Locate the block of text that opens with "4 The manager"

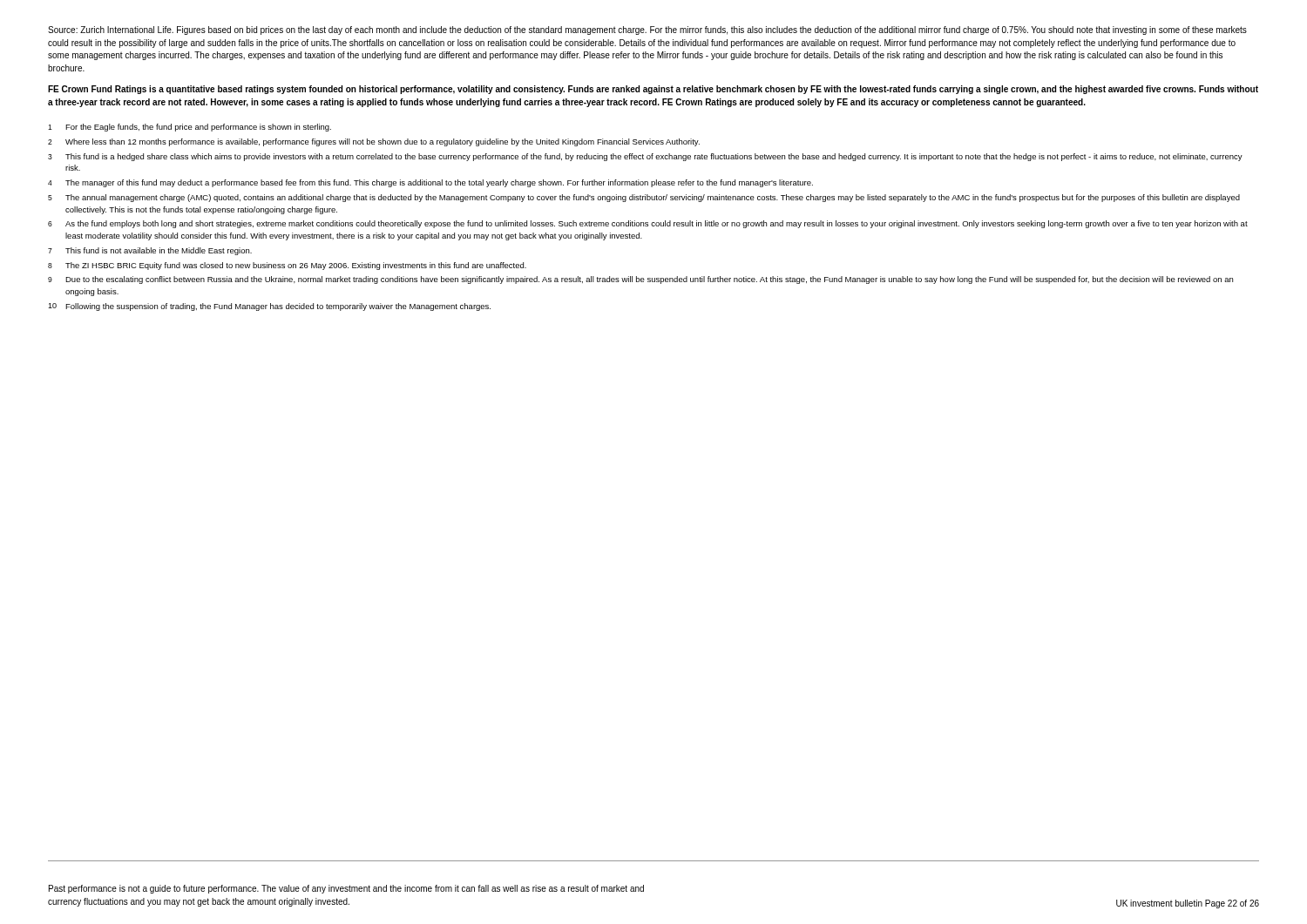(431, 183)
